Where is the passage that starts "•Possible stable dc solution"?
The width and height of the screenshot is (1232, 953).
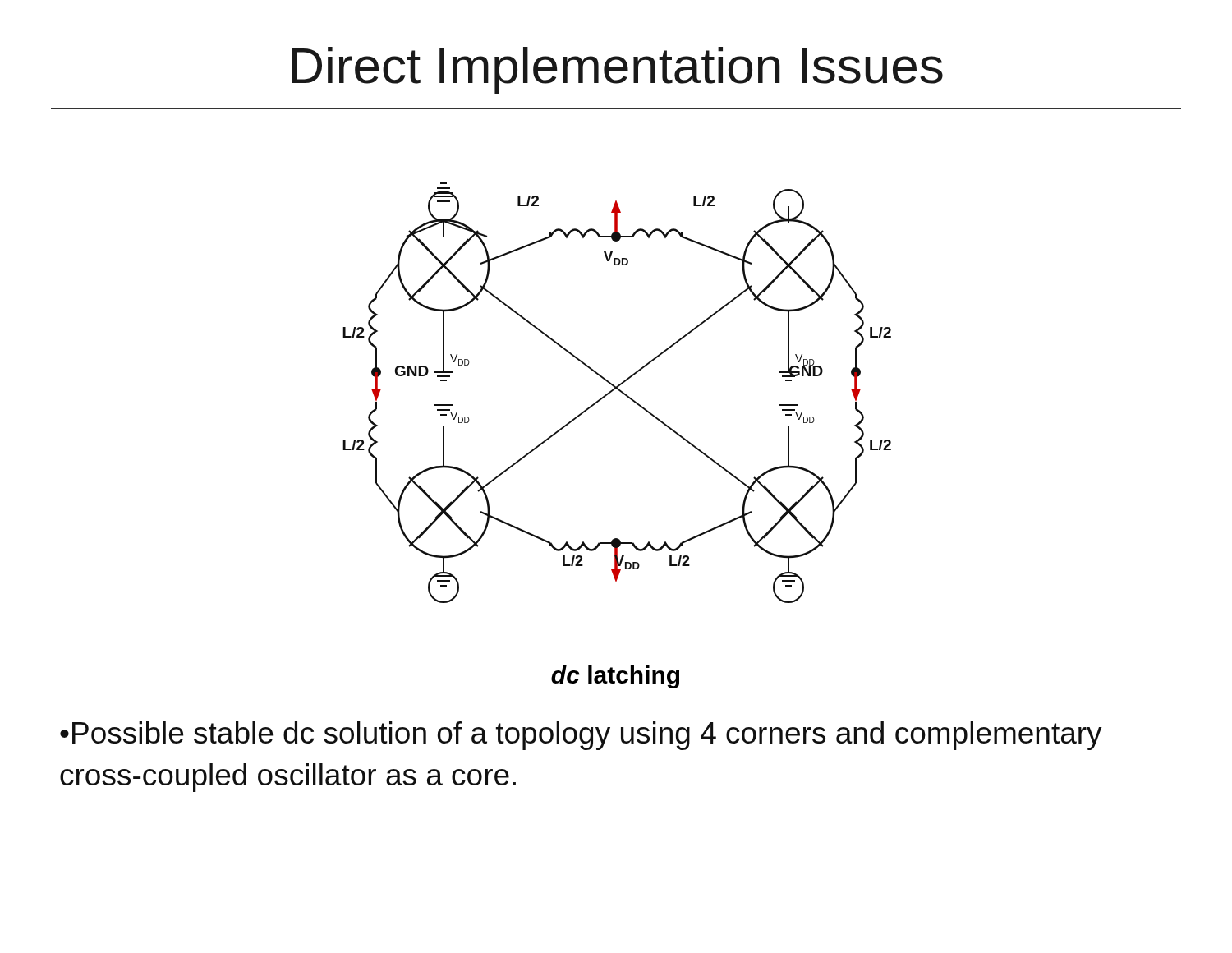581,754
